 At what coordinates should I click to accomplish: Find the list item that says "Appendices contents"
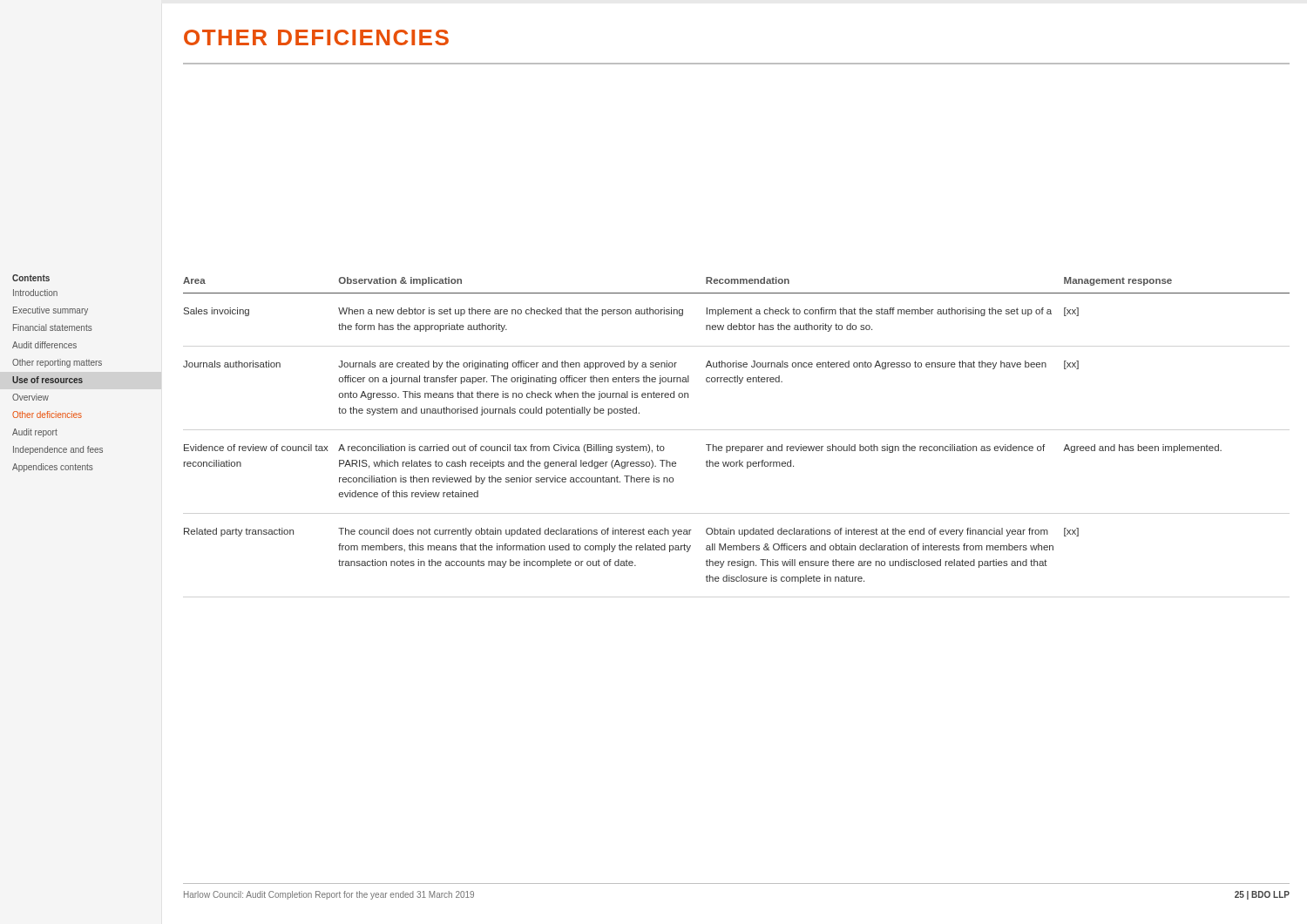[x=53, y=467]
